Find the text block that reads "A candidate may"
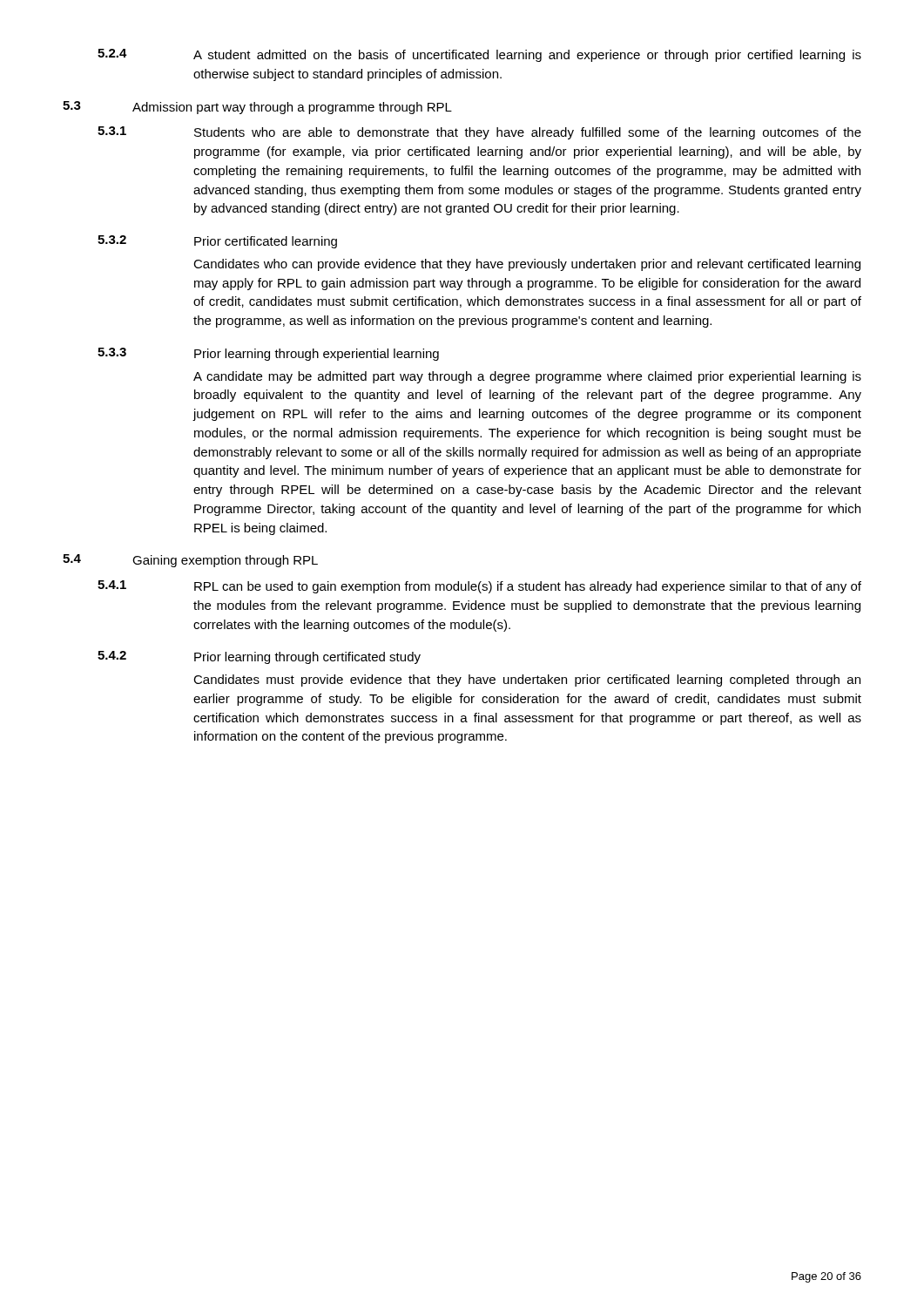Viewport: 924px width, 1307px height. click(x=527, y=451)
